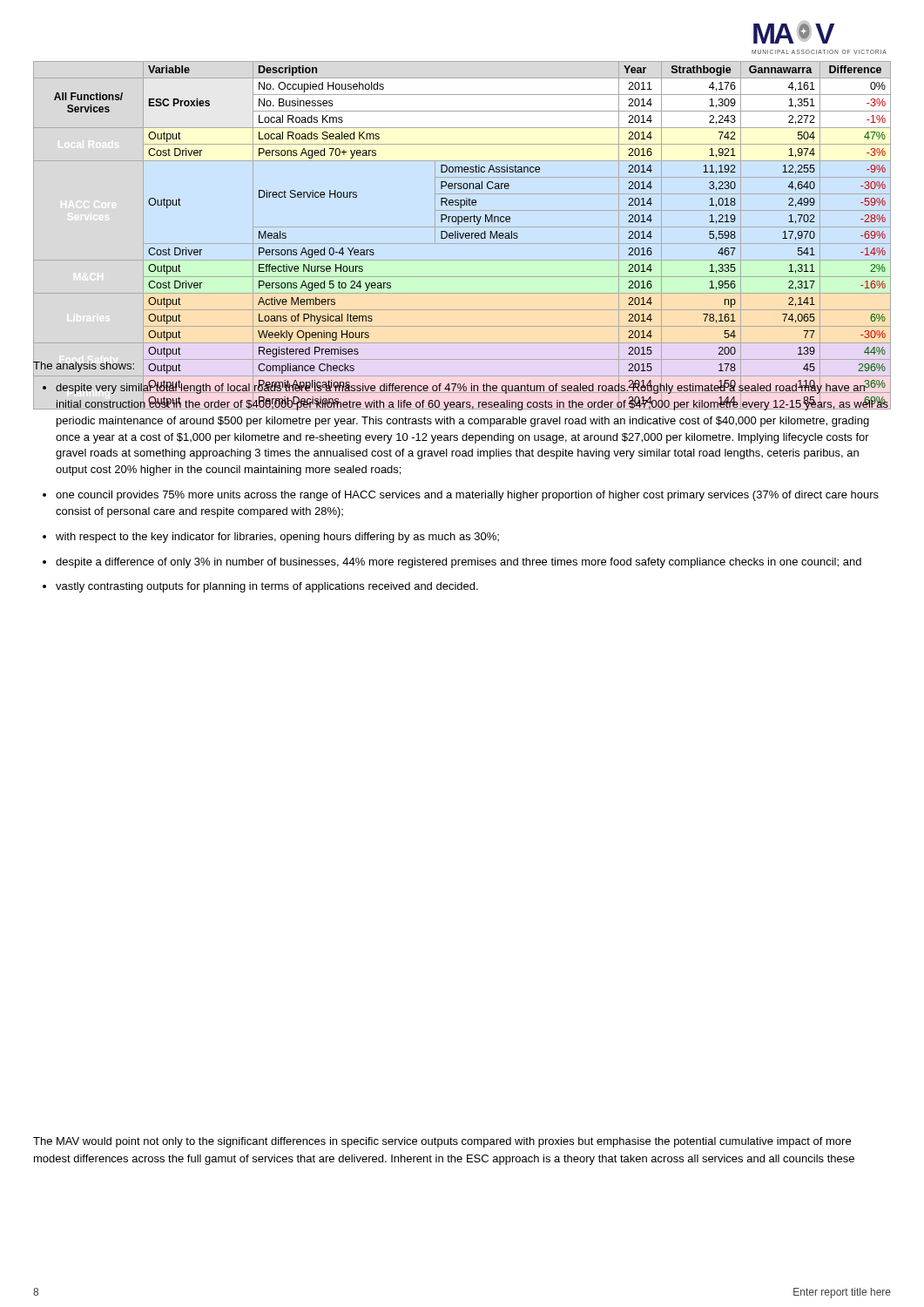Where is the passage that starts "vastly contrasting outputs"?
The image size is (924, 1307).
pos(267,586)
